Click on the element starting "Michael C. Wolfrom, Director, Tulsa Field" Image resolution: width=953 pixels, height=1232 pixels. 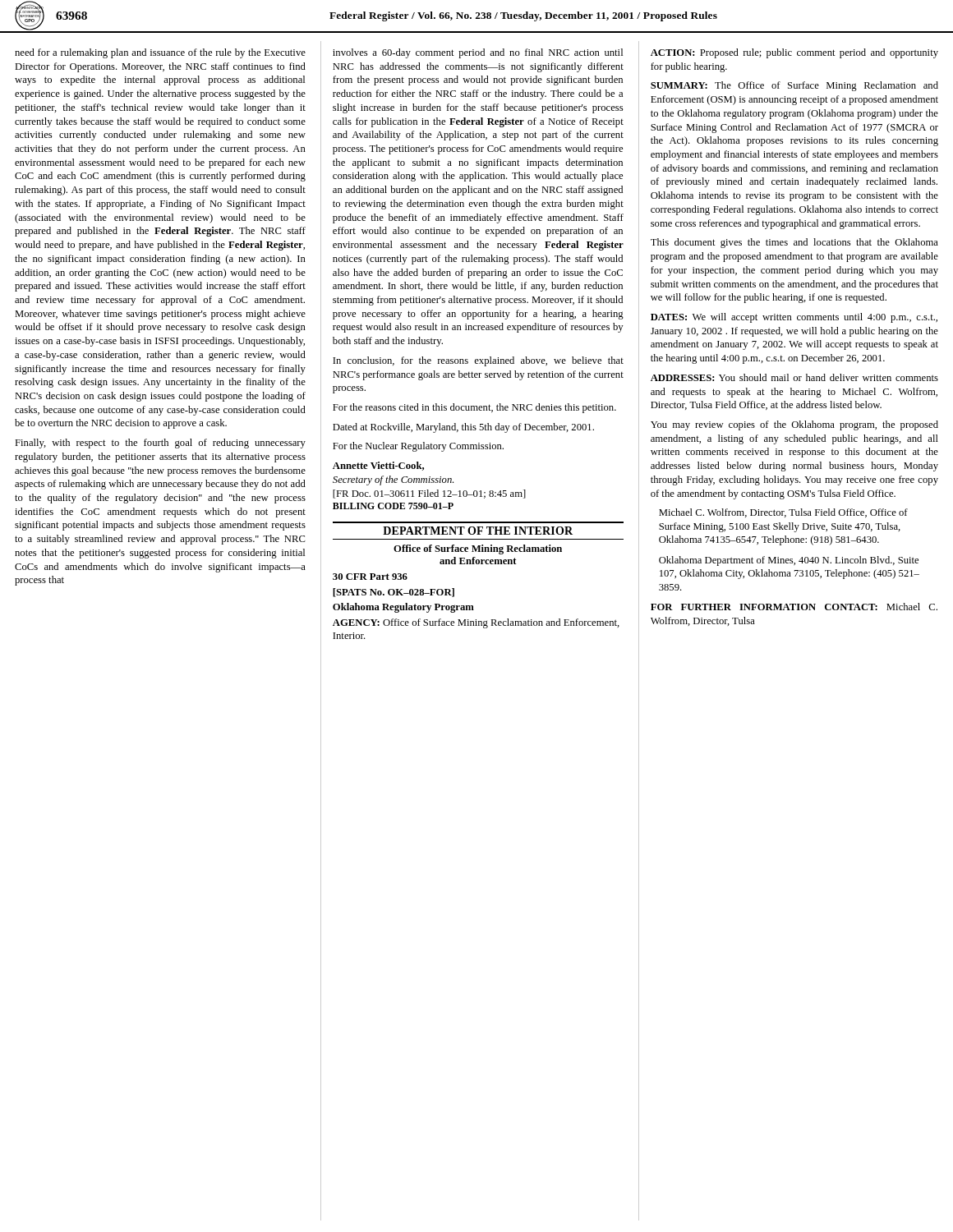798,526
